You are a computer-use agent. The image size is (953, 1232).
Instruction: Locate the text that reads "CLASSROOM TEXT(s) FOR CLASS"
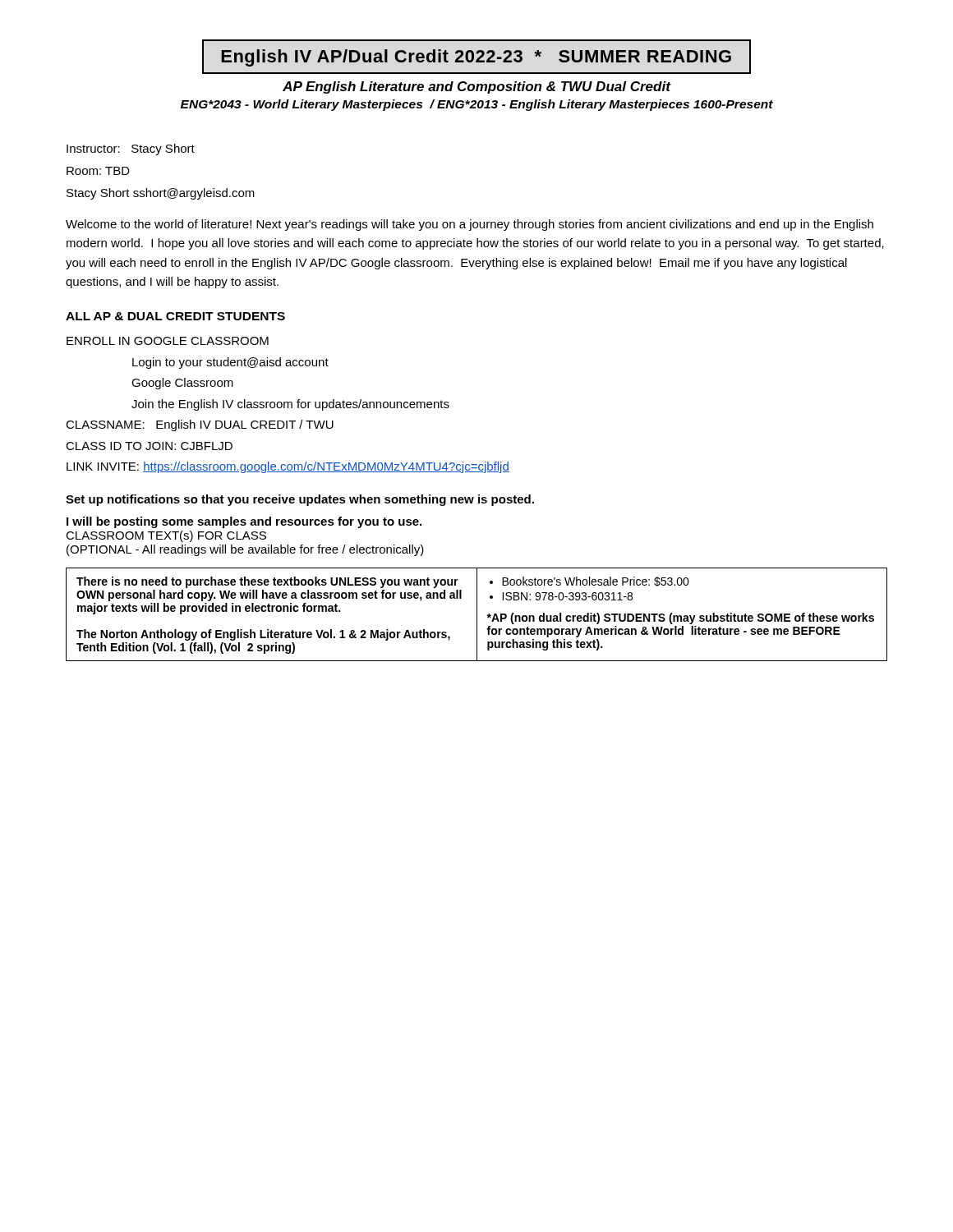(x=166, y=535)
